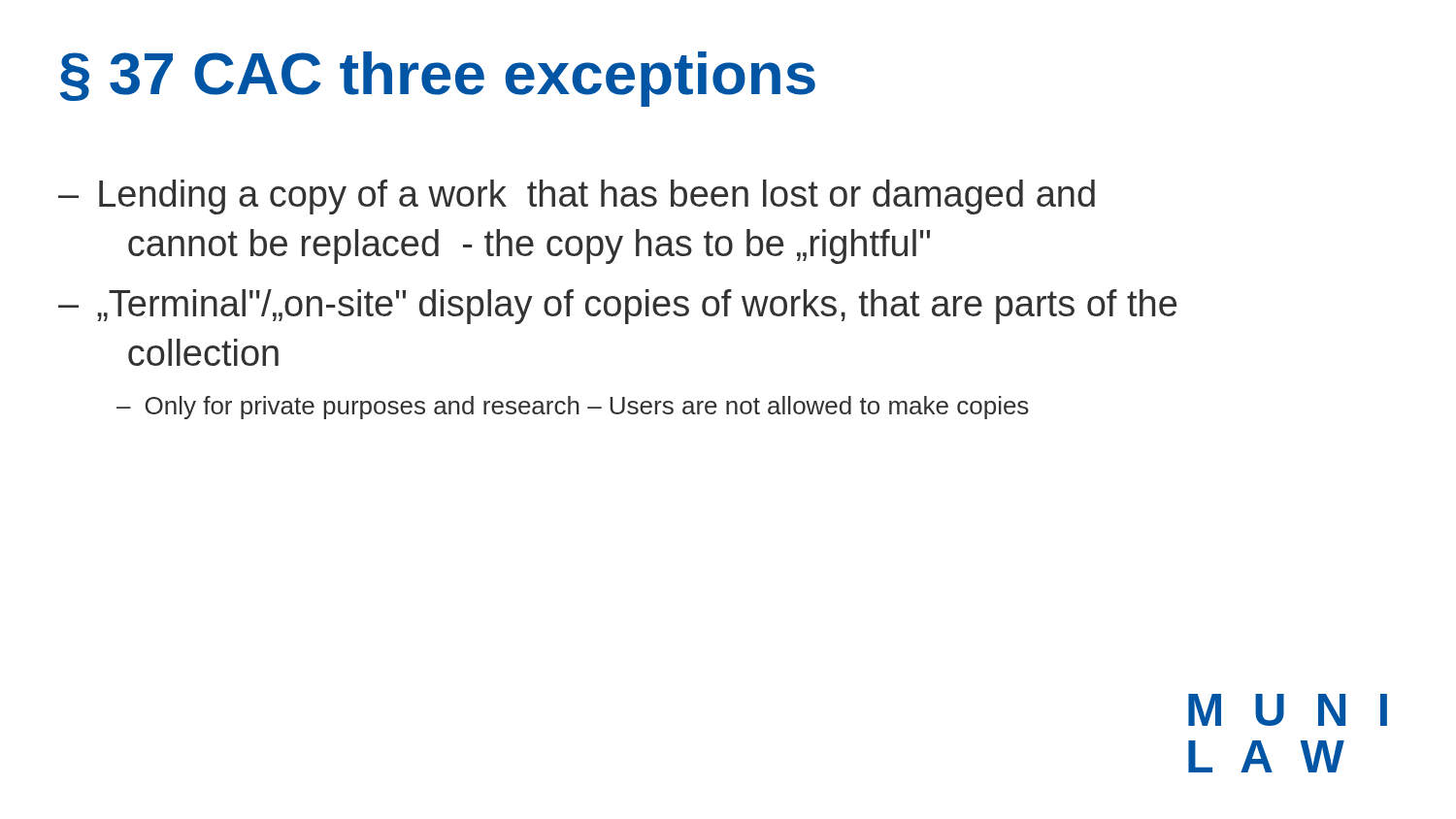The height and width of the screenshot is (819, 1456).
Task: Find the logo
Action: (1292, 734)
